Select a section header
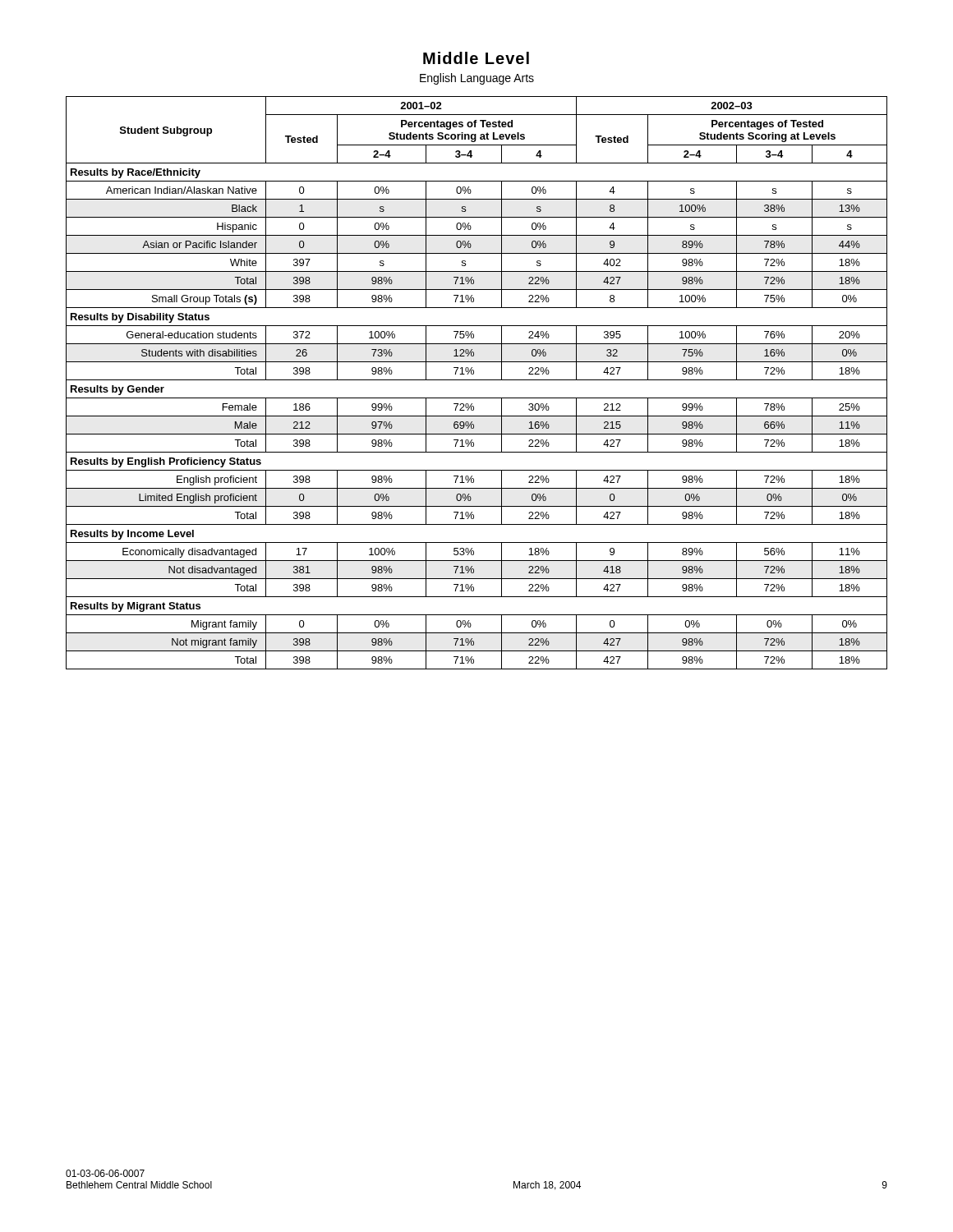The width and height of the screenshot is (953, 1232). tap(476, 78)
